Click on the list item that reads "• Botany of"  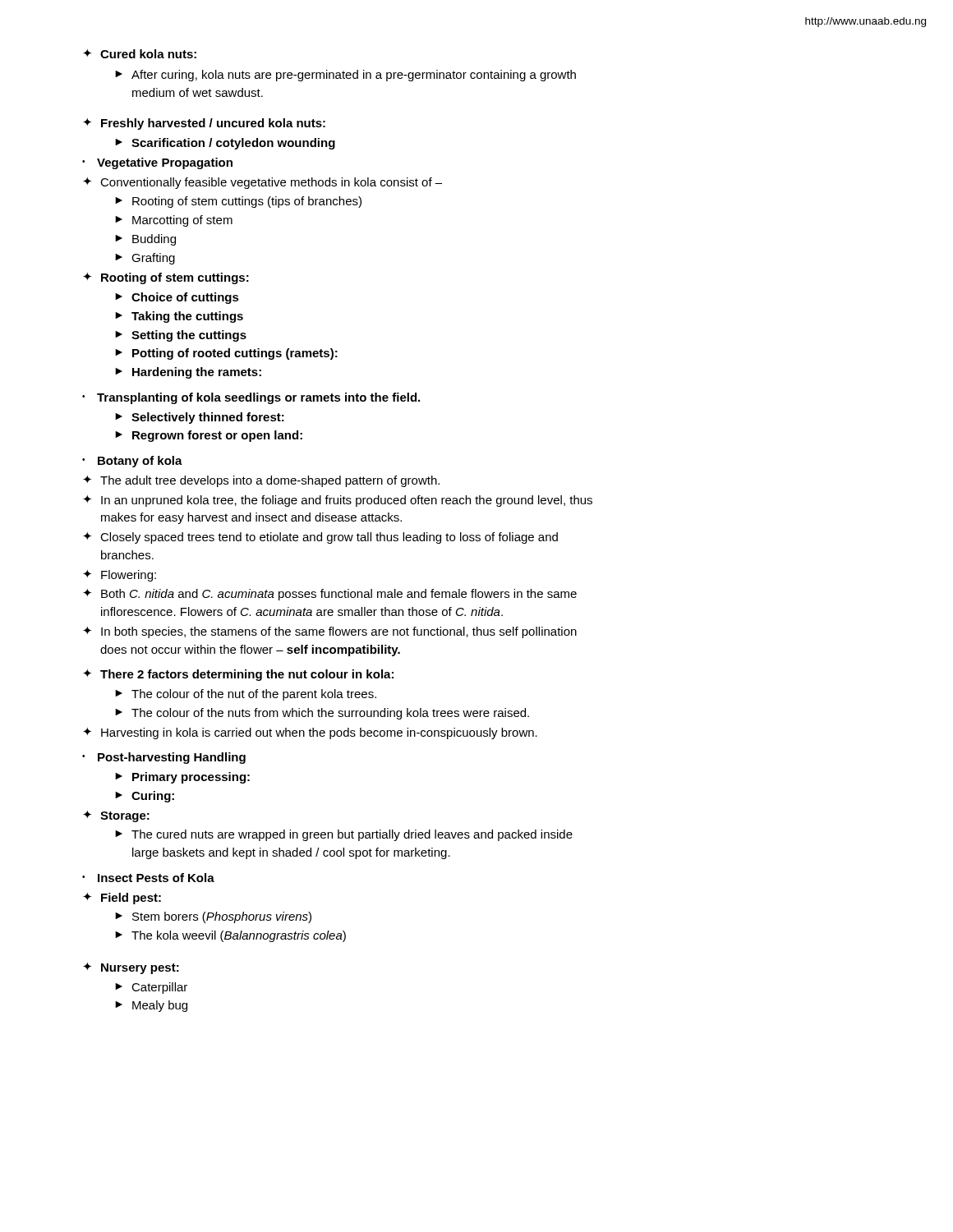(132, 462)
